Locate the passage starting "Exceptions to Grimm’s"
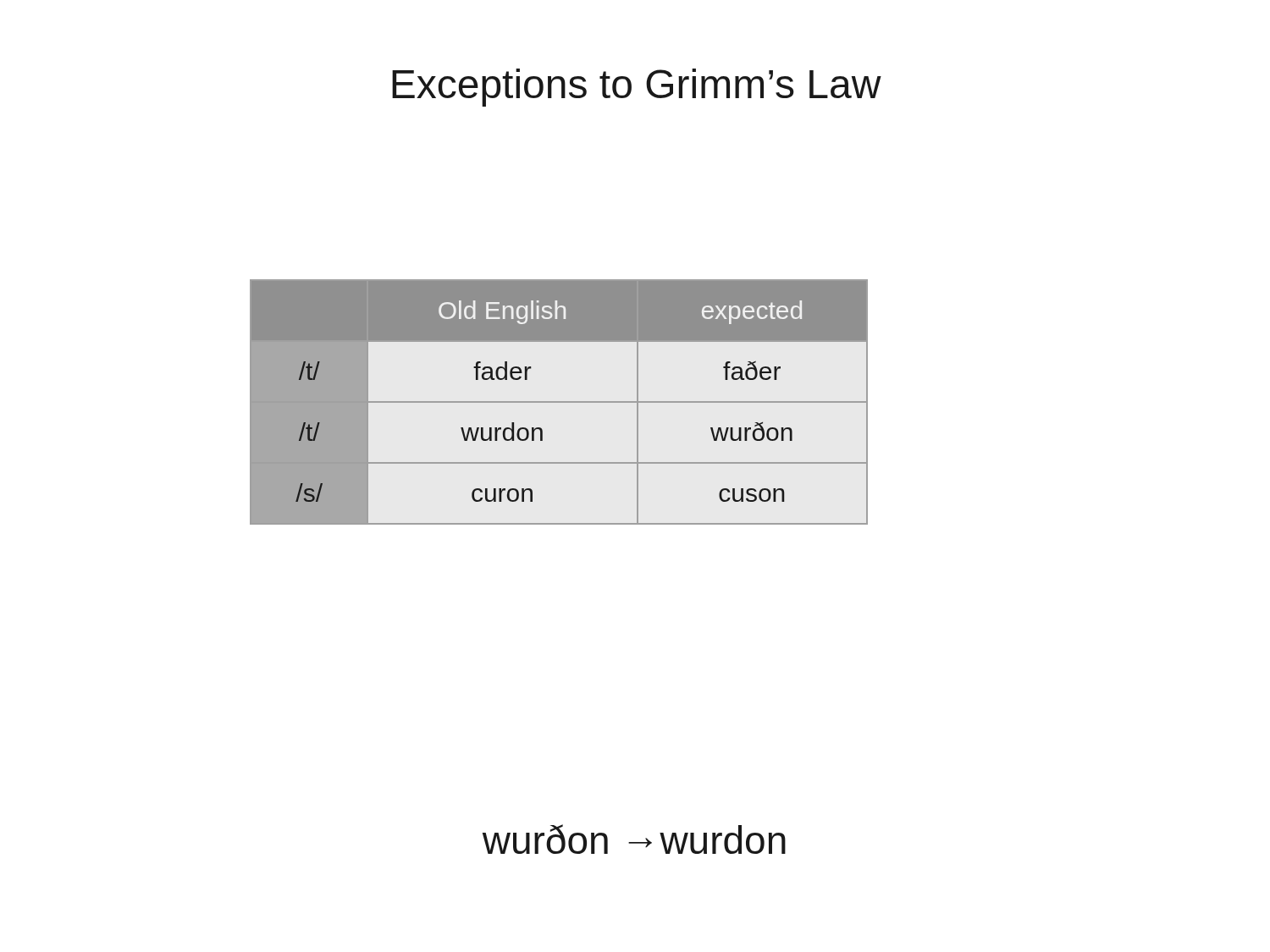This screenshot has width=1270, height=952. (x=635, y=84)
